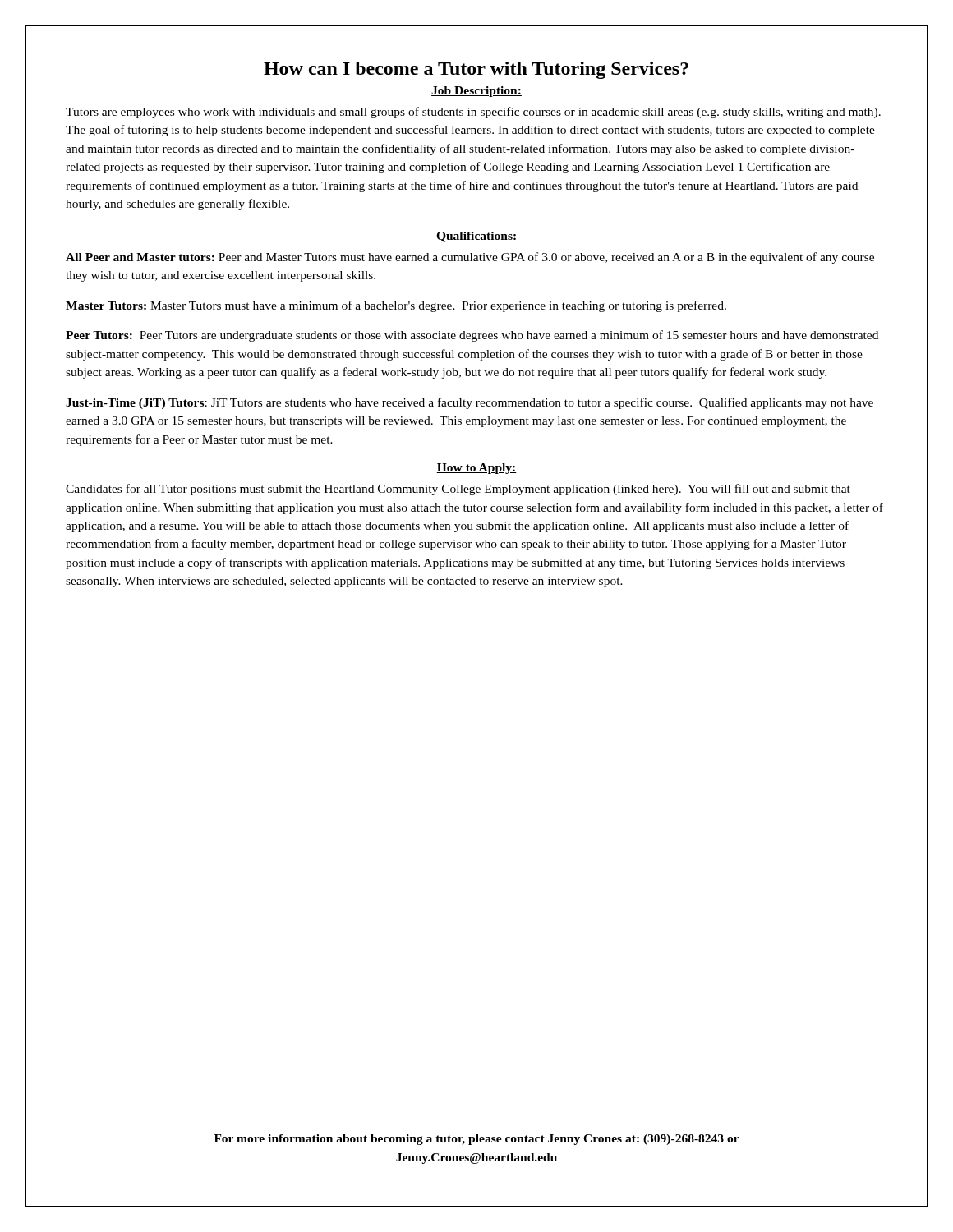Click on the text starting "Peer Tutors: Peer Tutors"
Viewport: 953px width, 1232px height.
coord(472,353)
